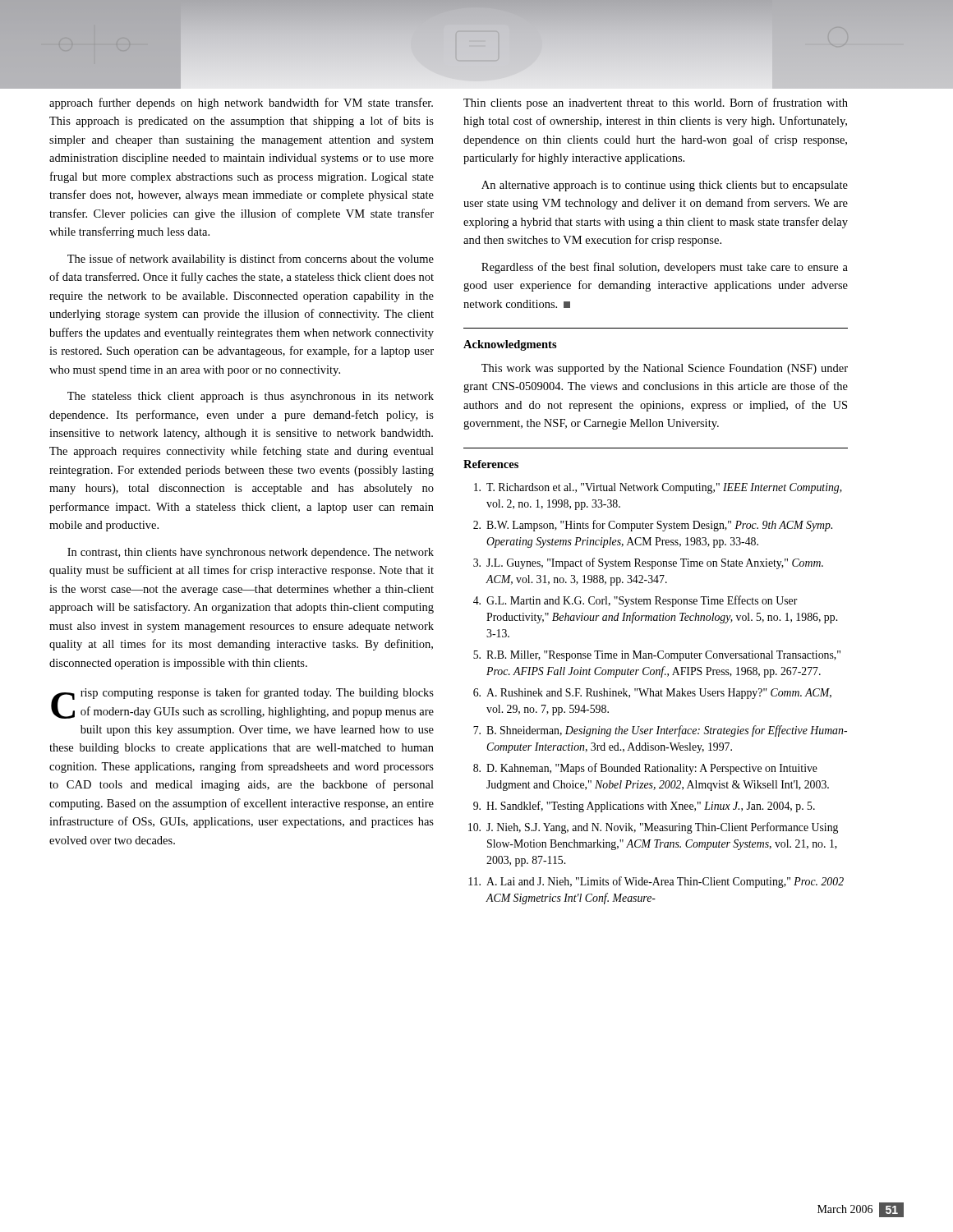Click on the list item that says "3. J.L. Guynes, "Impact of System Response Time"
Viewport: 953px width, 1232px height.
(656, 572)
